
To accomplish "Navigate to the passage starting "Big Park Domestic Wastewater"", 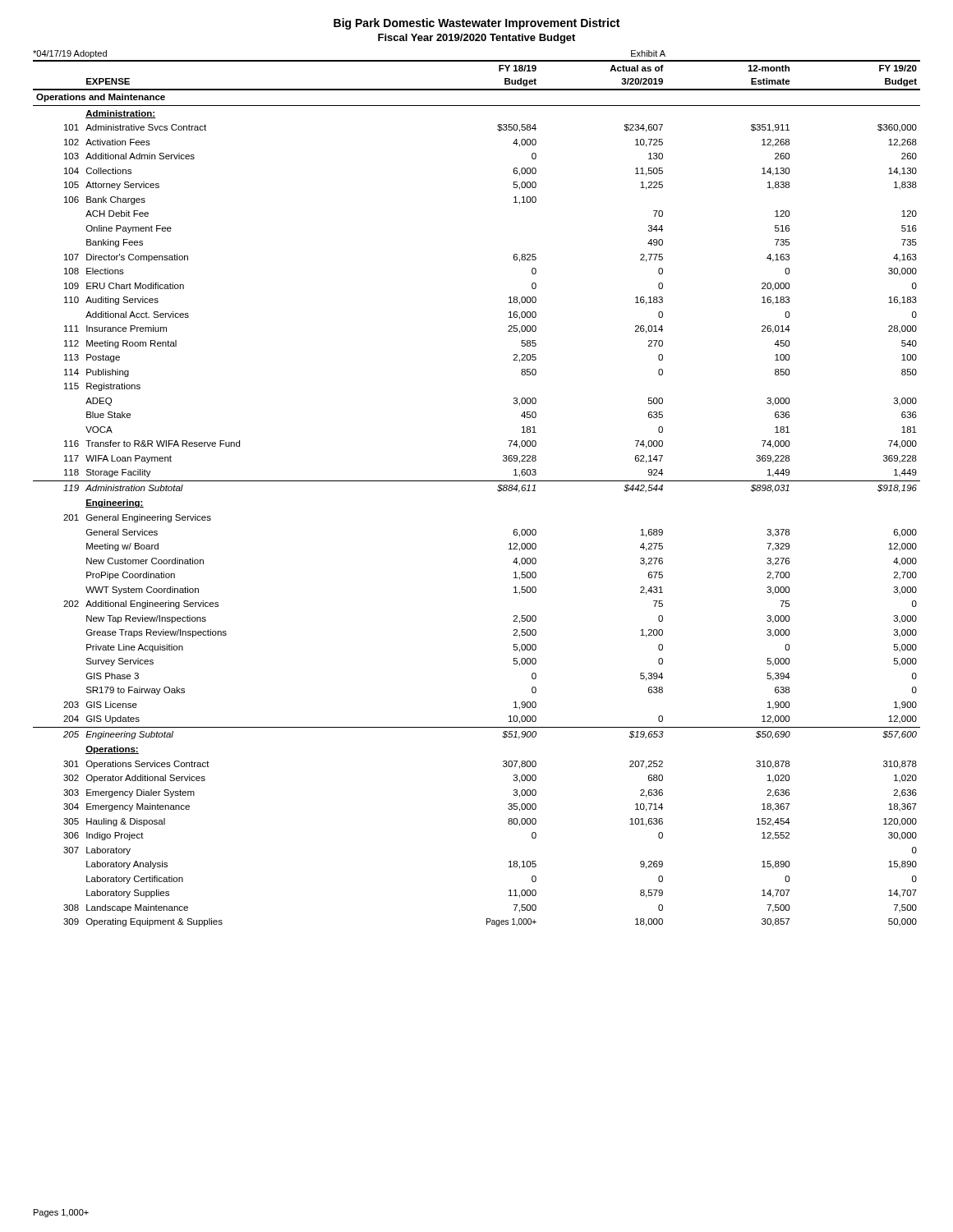I will [x=476, y=23].
